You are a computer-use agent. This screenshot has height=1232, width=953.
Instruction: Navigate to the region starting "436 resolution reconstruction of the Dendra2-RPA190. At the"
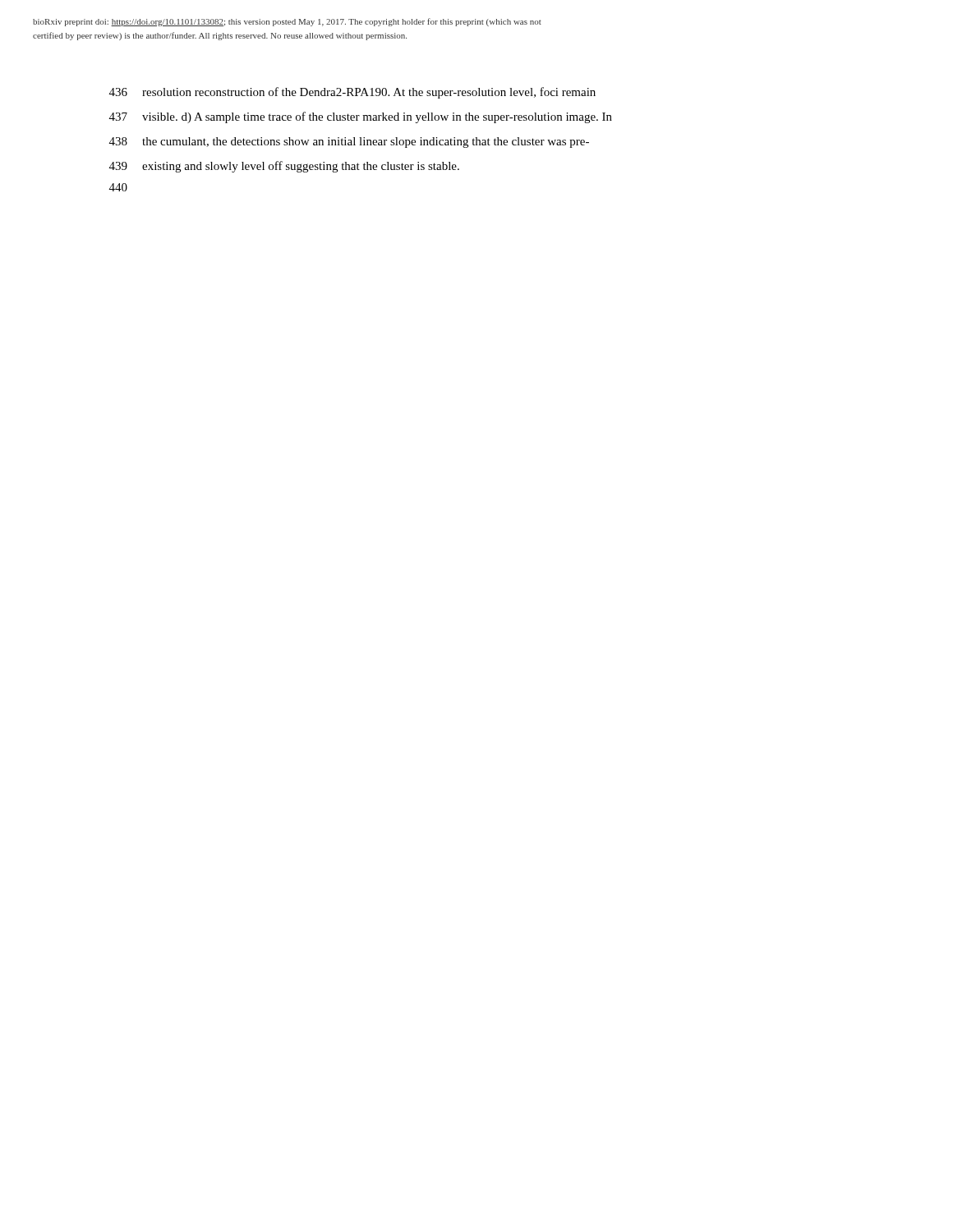click(489, 138)
